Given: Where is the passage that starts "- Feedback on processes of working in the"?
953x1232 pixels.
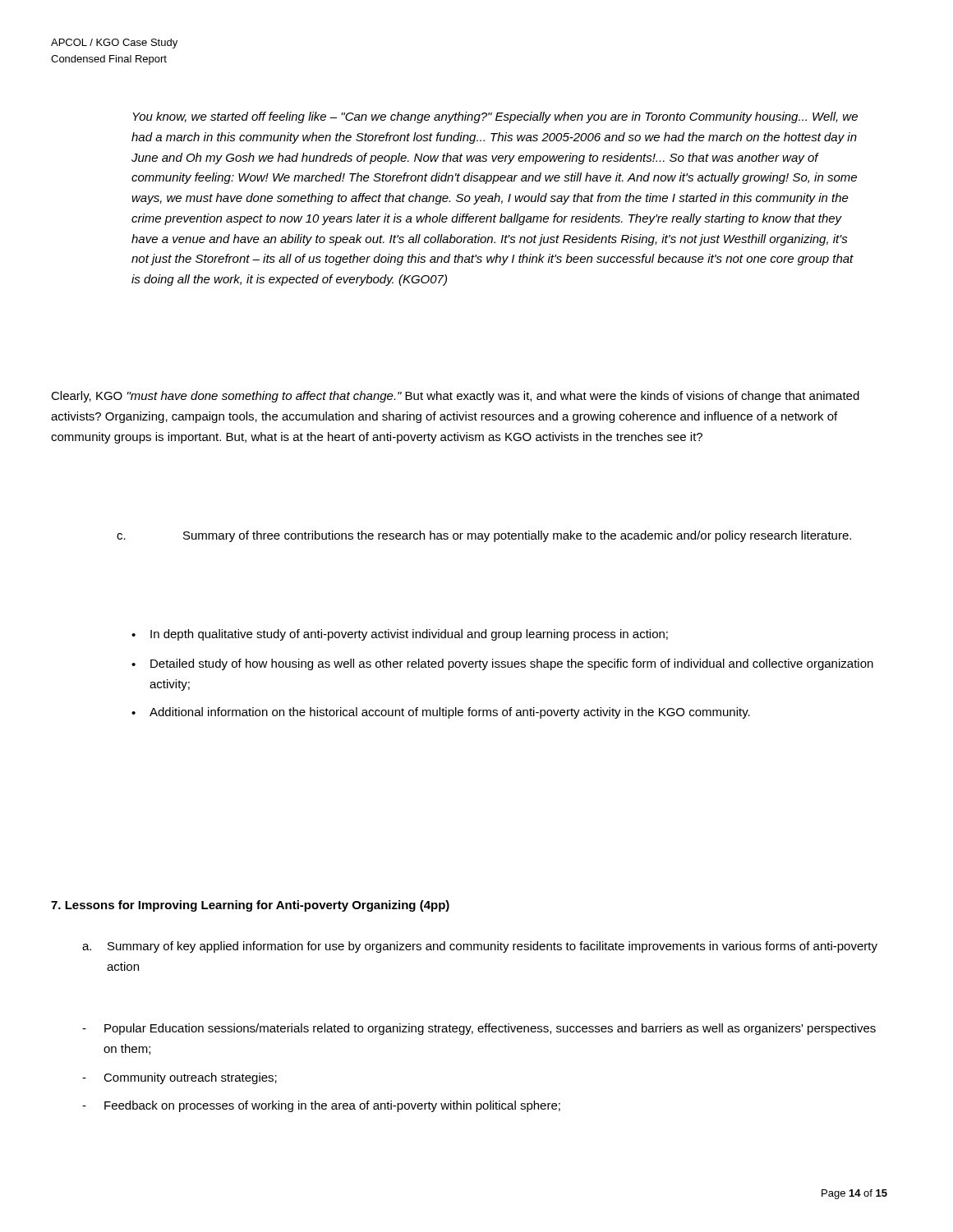Looking at the screenshot, I should click(x=322, y=1106).
